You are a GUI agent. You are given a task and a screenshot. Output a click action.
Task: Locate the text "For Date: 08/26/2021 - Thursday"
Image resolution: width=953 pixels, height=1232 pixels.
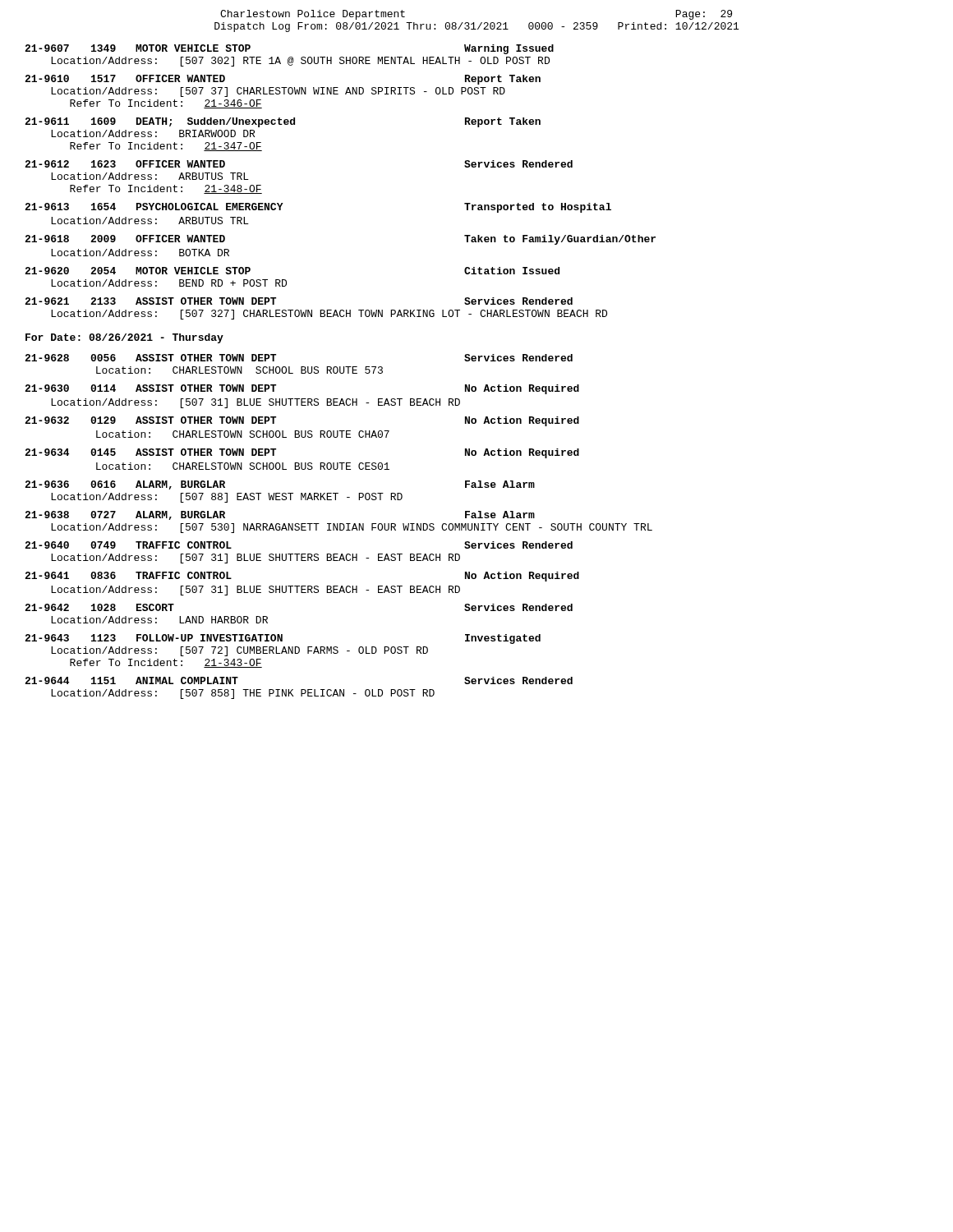click(x=124, y=338)
